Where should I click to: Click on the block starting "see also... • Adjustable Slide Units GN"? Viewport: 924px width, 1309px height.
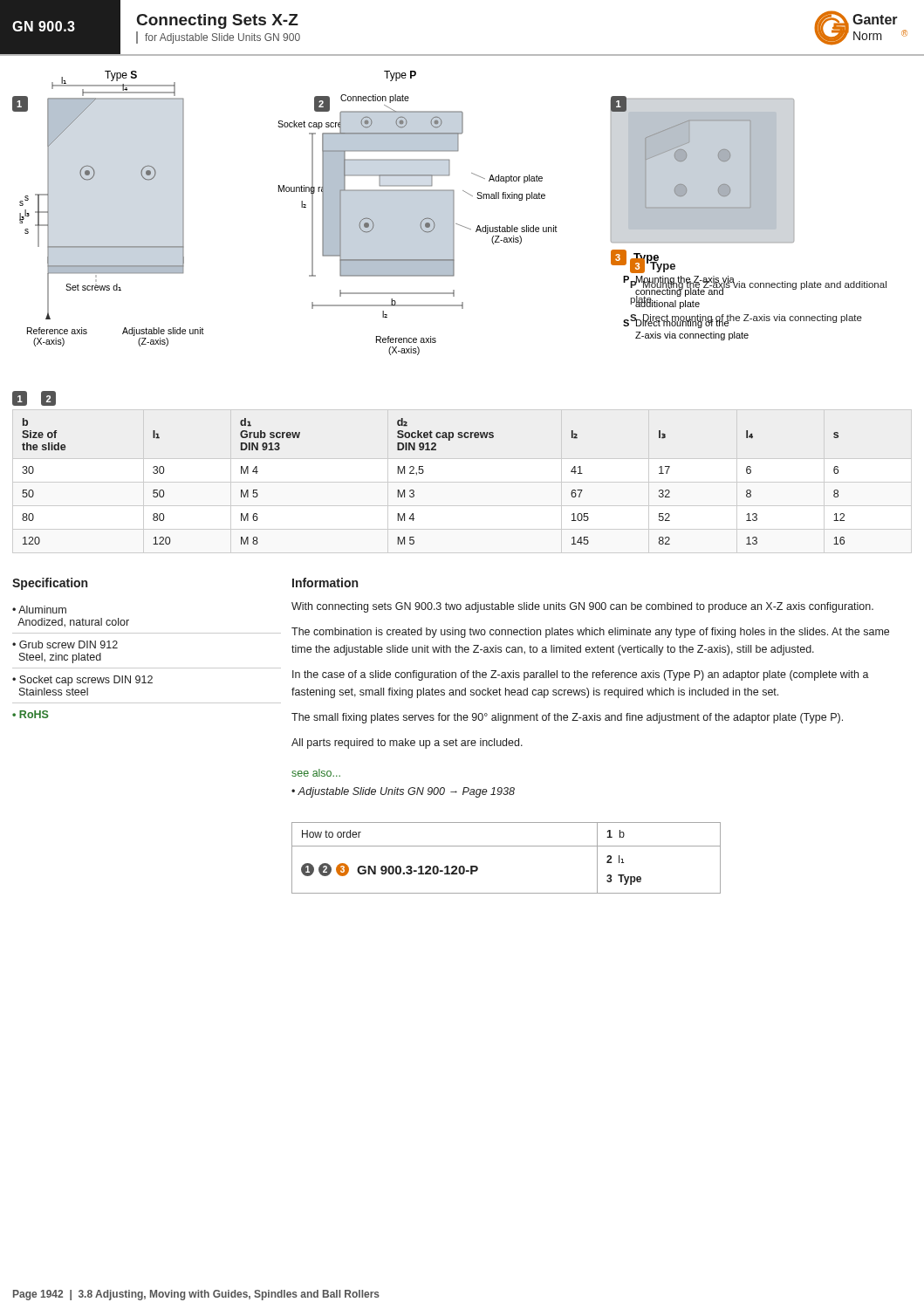[403, 782]
